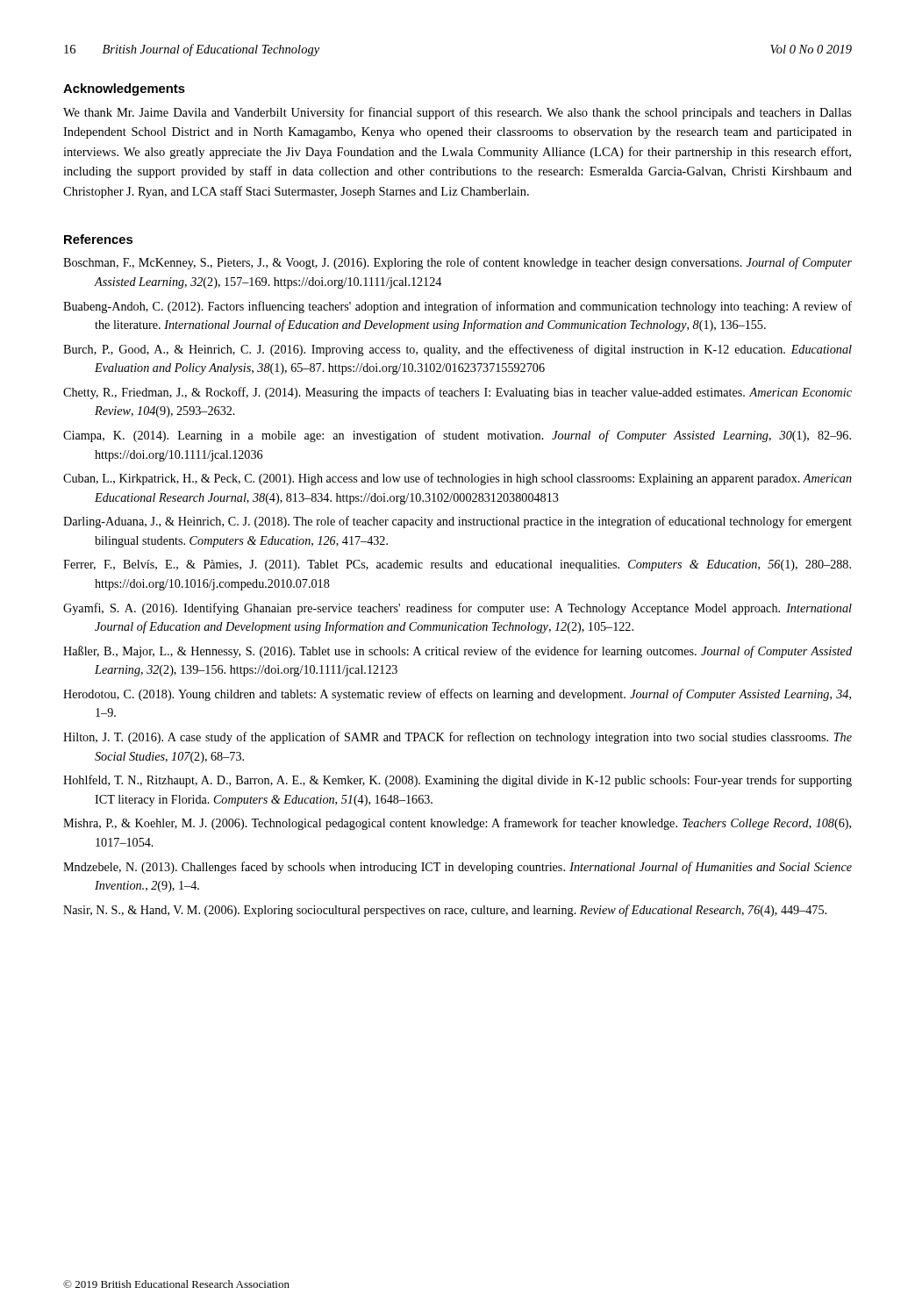Point to the block beginning "We thank Mr. Jaime Davila"
Screen dimensions: 1316x915
click(458, 152)
